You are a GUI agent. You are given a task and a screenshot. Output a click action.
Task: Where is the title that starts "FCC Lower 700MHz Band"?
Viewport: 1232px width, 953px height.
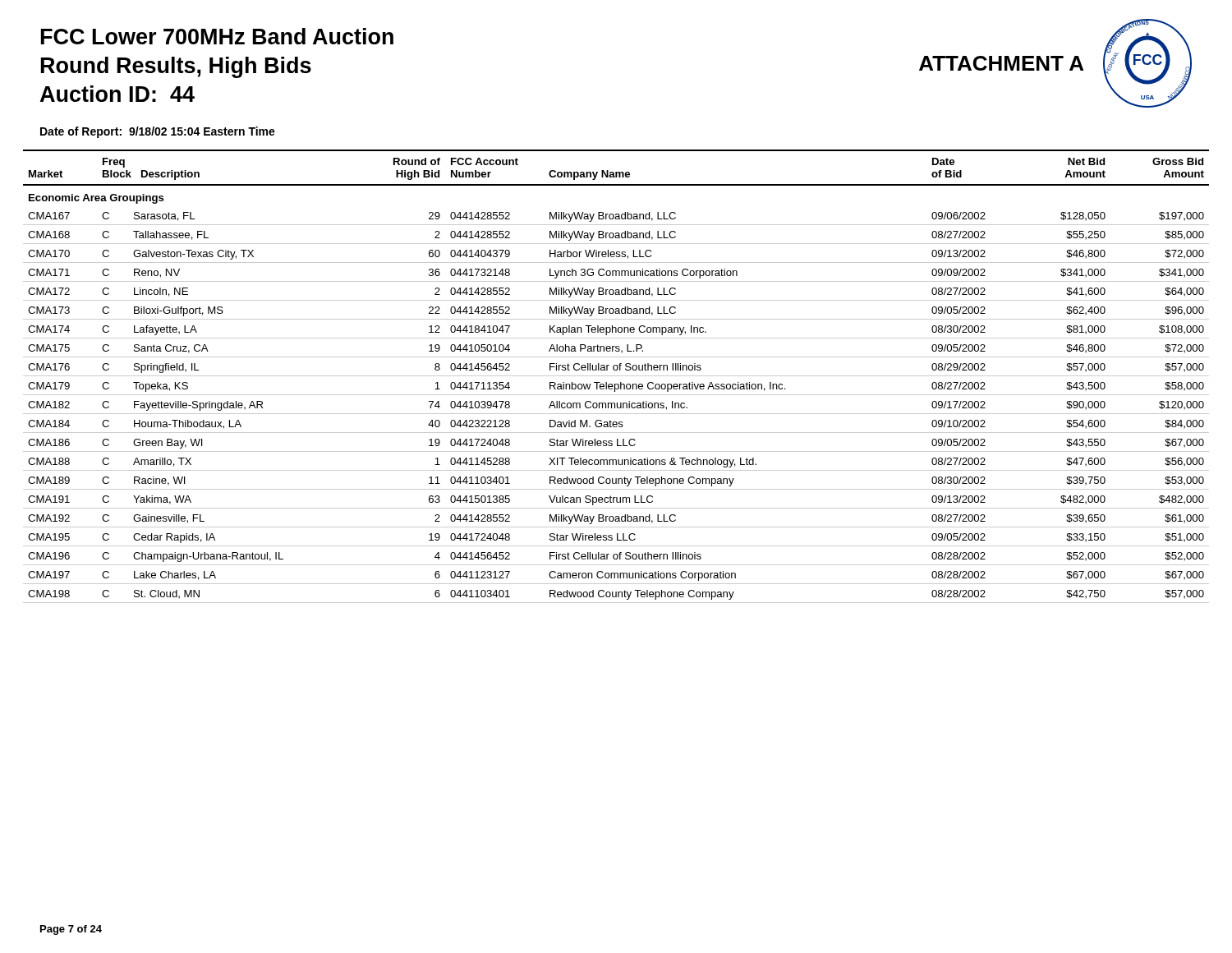217,66
